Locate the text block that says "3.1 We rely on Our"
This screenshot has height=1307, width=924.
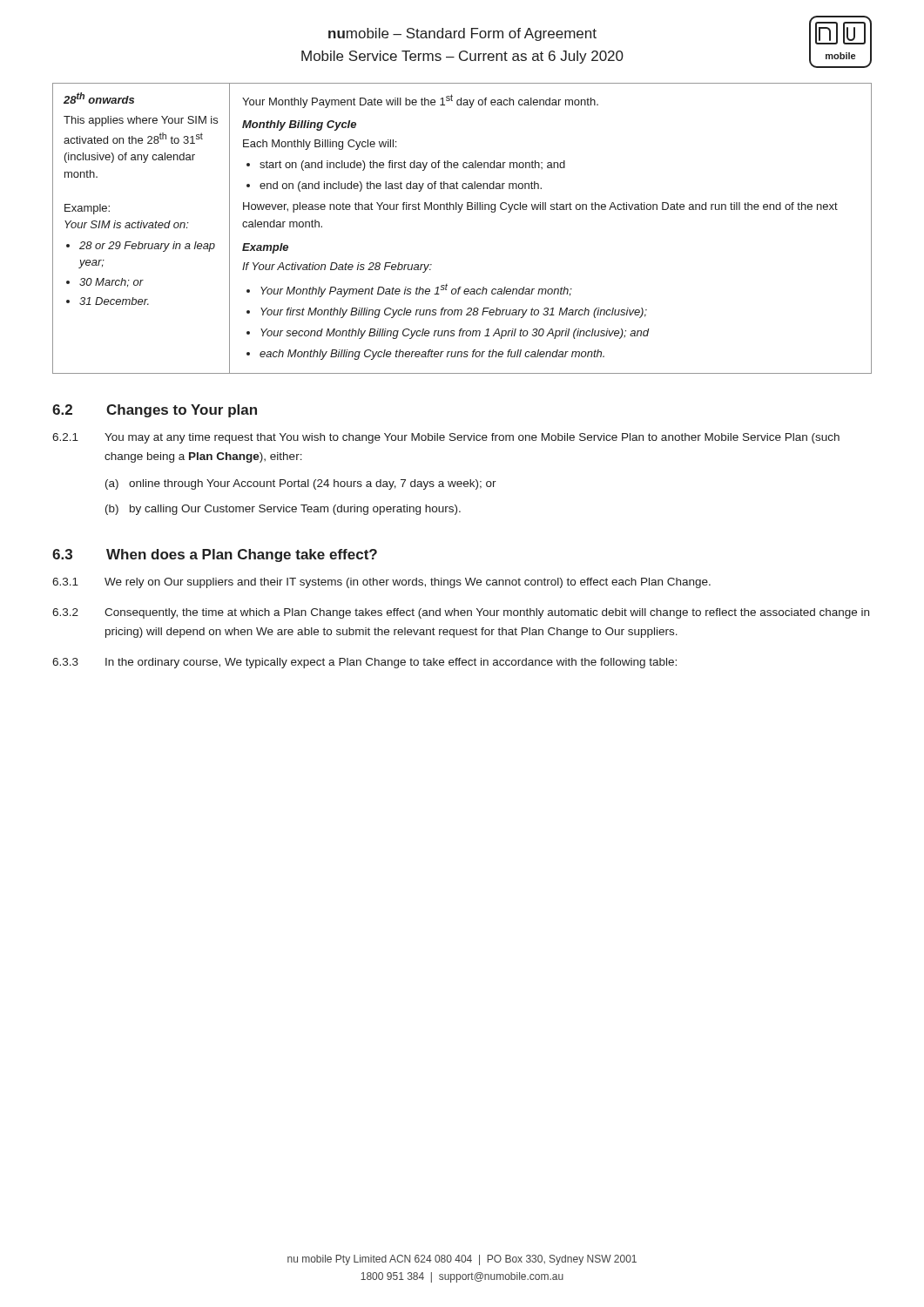pyautogui.click(x=382, y=581)
